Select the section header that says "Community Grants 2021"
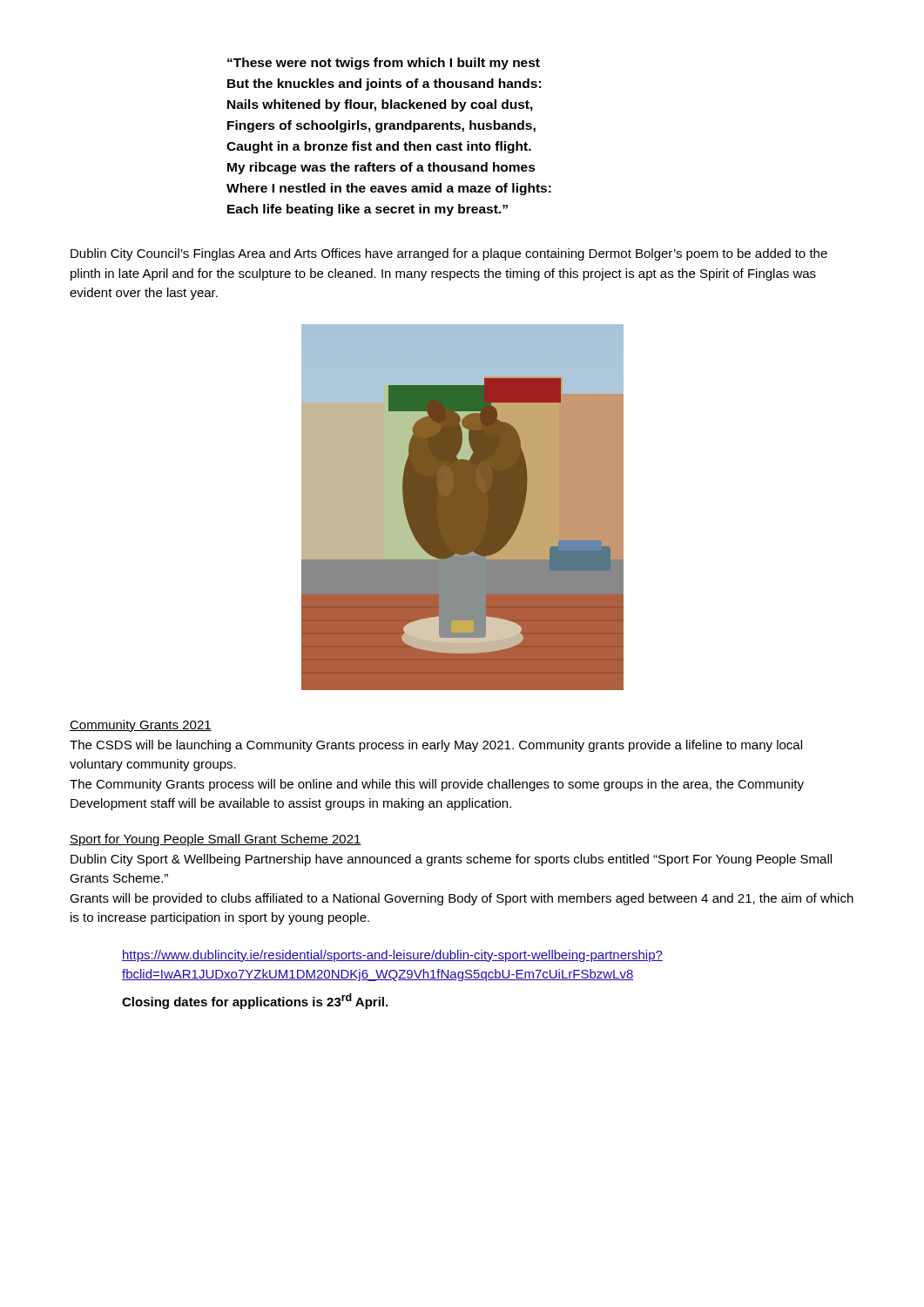Viewport: 924px width, 1307px height. (x=140, y=724)
